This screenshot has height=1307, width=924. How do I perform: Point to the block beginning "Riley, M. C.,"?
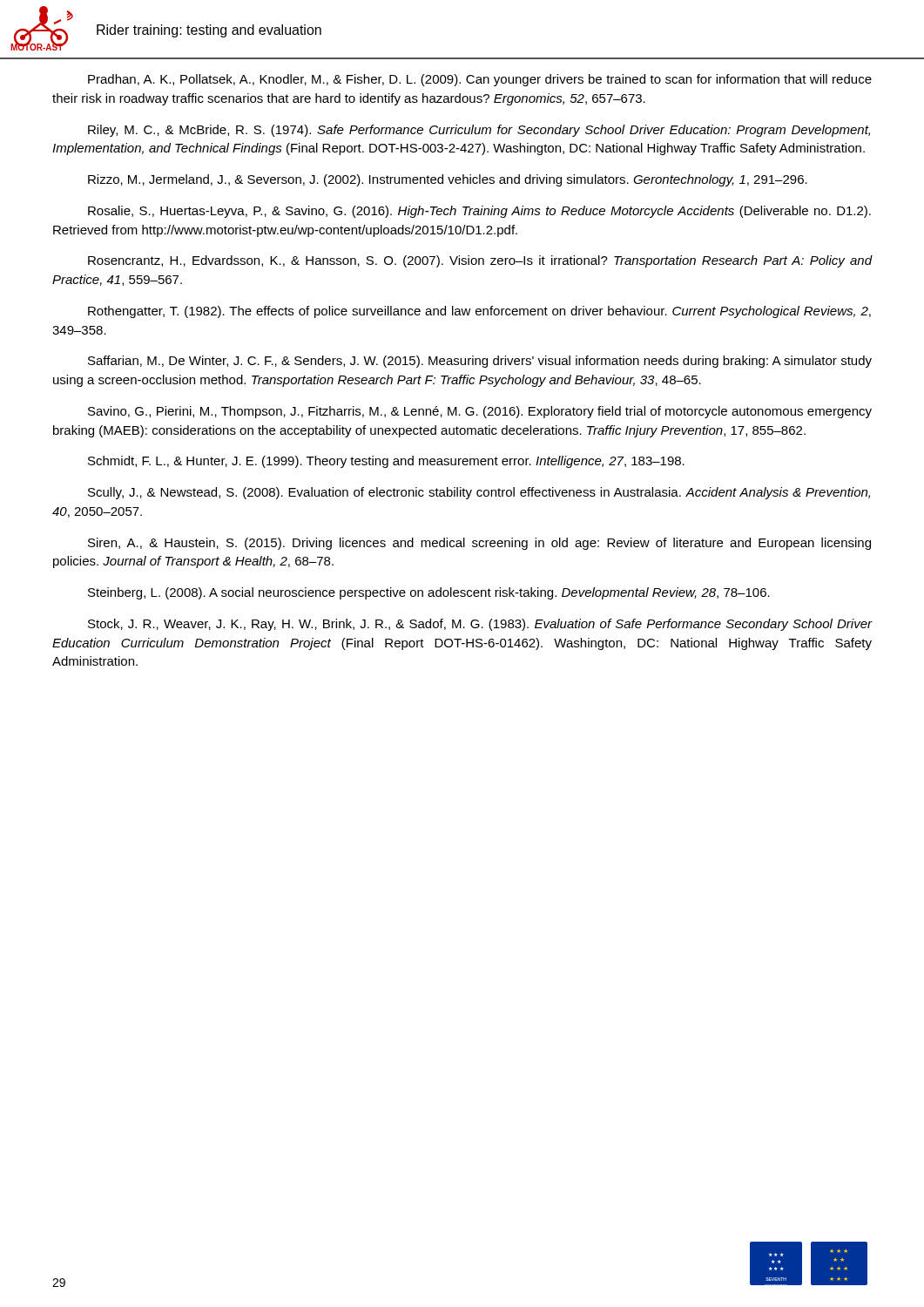(462, 139)
